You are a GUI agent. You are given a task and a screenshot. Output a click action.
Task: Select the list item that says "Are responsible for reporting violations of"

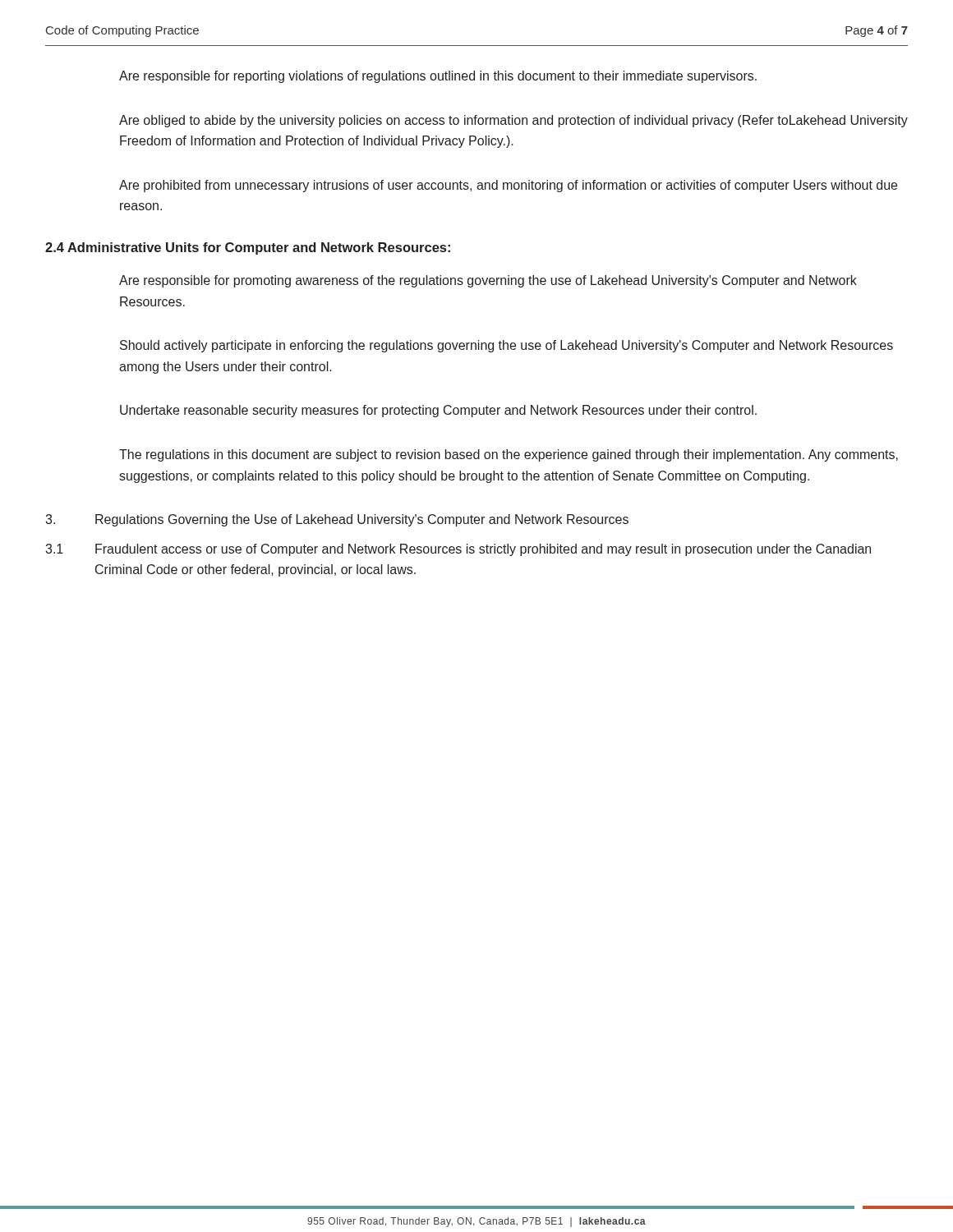tap(438, 76)
